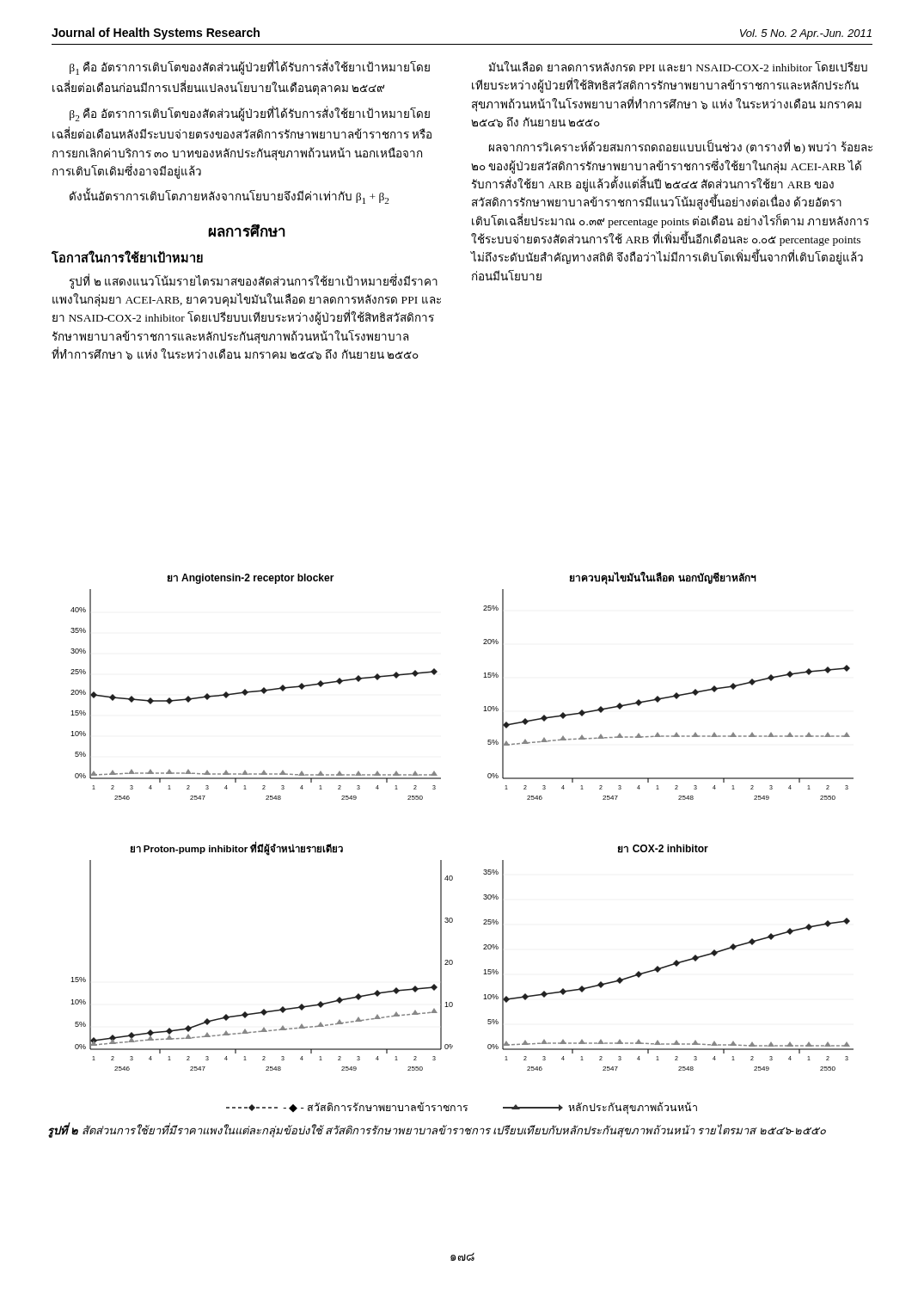Locate the caption that reads "รูปที่ ๒ สัดส่วนการใช้ยาที่มีราคาแพงในแต่ละกลุ่มข้อบ่งใช้ สวัสดิการรักษาพยาบาลข้าราชการ เปรียบเทียบกับหลักประกันสุขภาพถ้วนหน้า รายไตรมาส"
The width and height of the screenshot is (924, 1290).
[x=437, y=1130]
